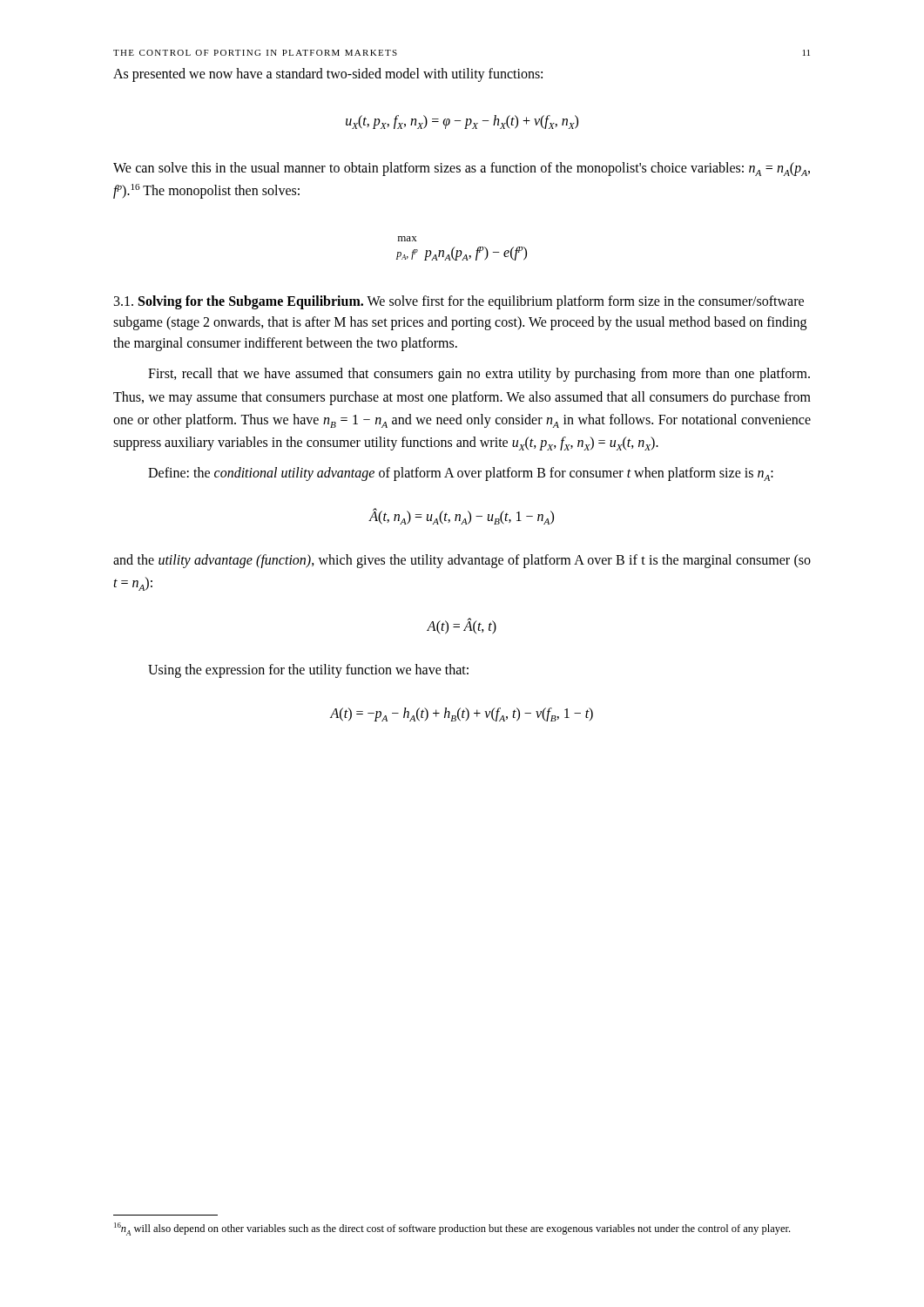
Task: Select the text block starting "uX(t, pX, fX, nX) = φ − pX"
Action: (x=462, y=122)
